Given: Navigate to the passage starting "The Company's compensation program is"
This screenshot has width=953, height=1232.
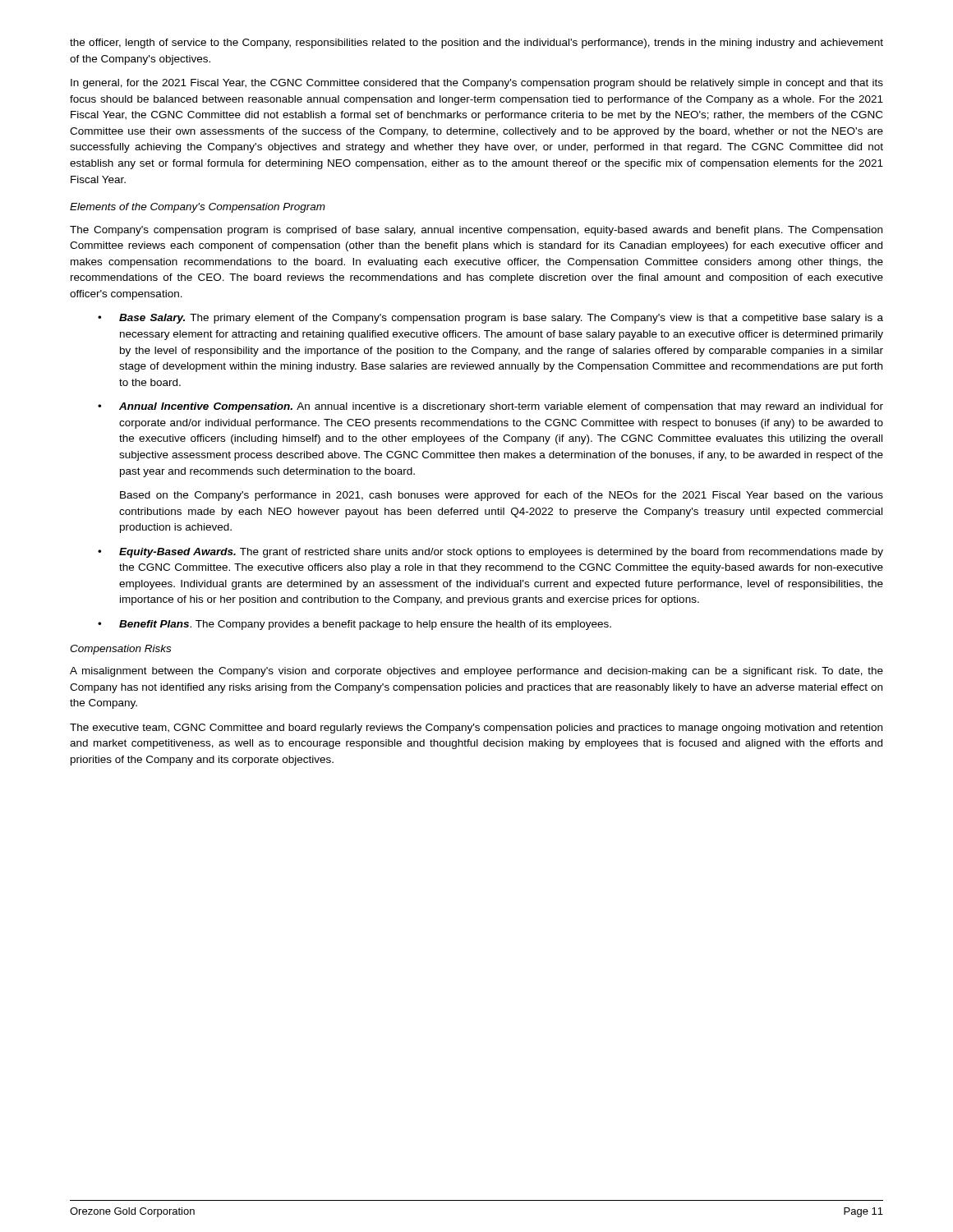Looking at the screenshot, I should [476, 262].
